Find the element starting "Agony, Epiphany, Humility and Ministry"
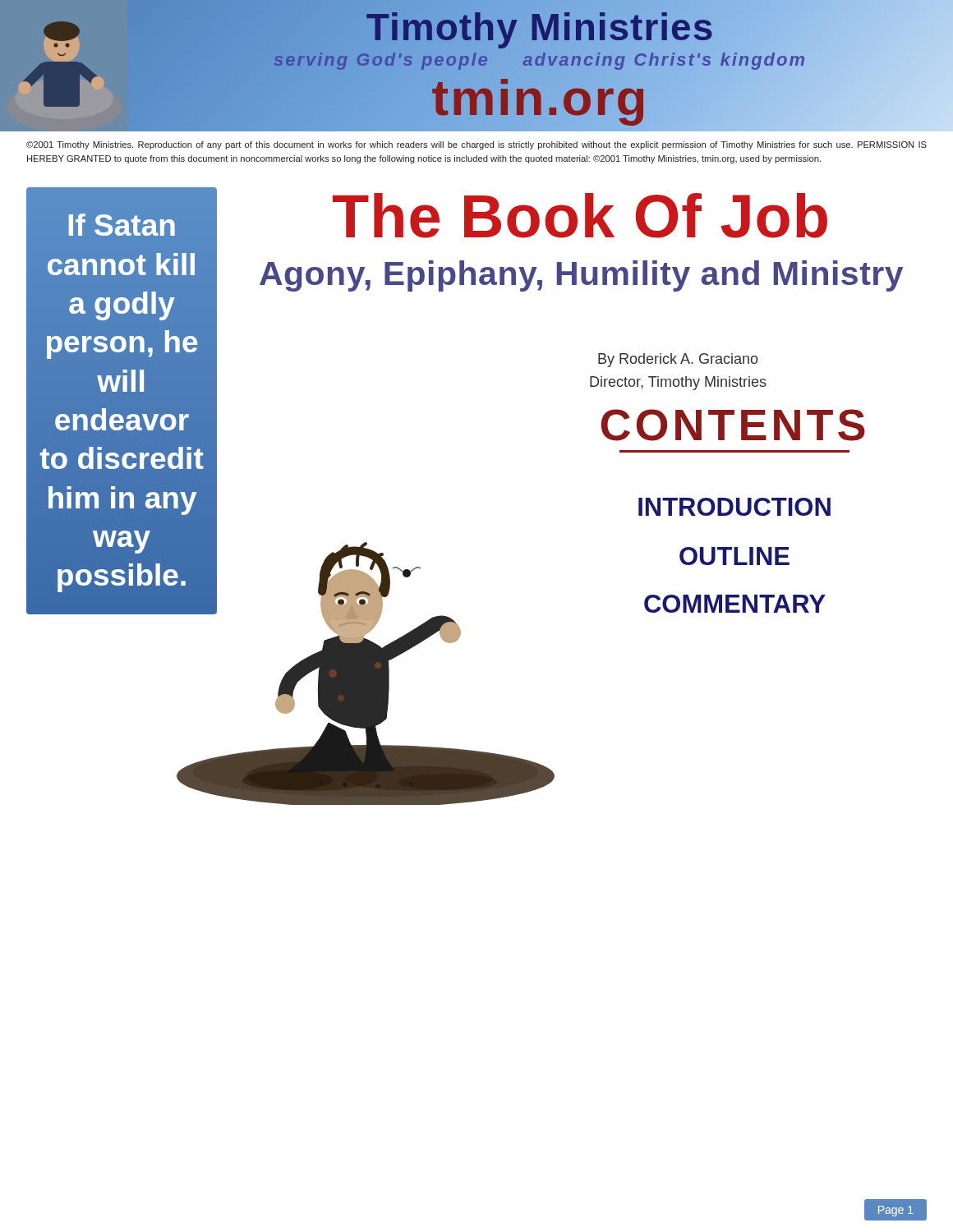953x1232 pixels. click(x=581, y=274)
